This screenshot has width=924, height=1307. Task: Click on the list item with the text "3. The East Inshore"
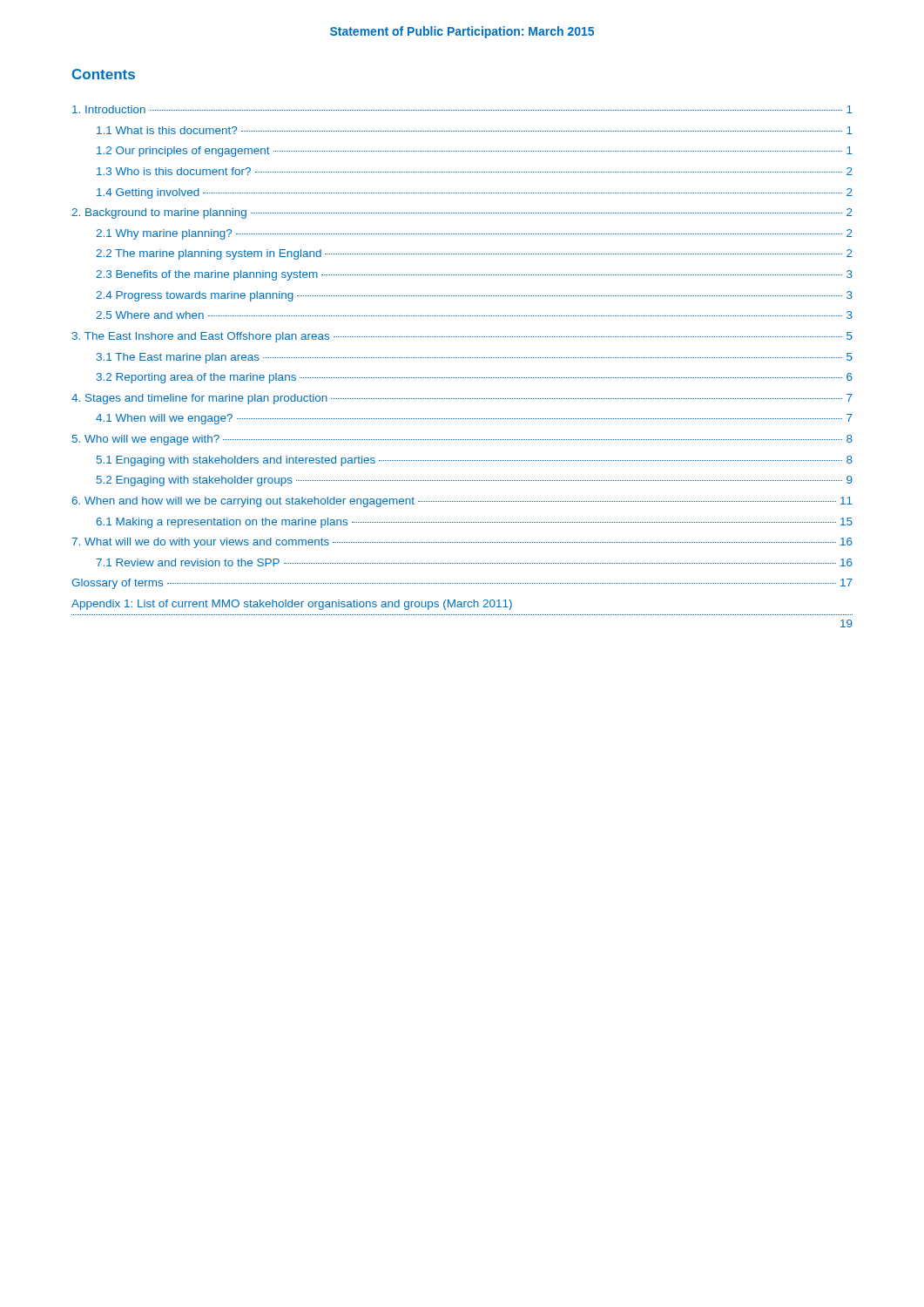point(462,336)
